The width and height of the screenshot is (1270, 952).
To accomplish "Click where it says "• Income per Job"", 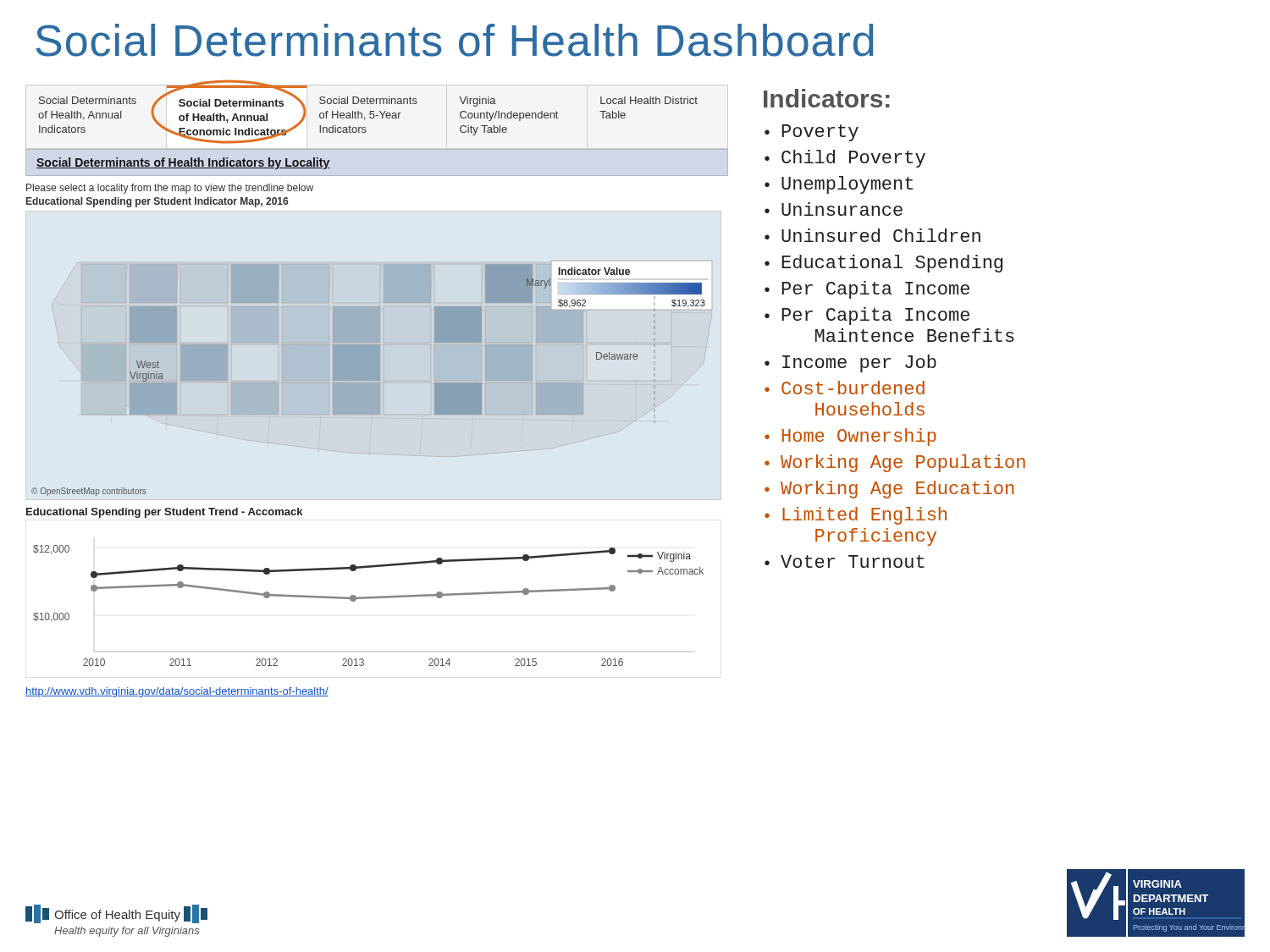I will [850, 363].
